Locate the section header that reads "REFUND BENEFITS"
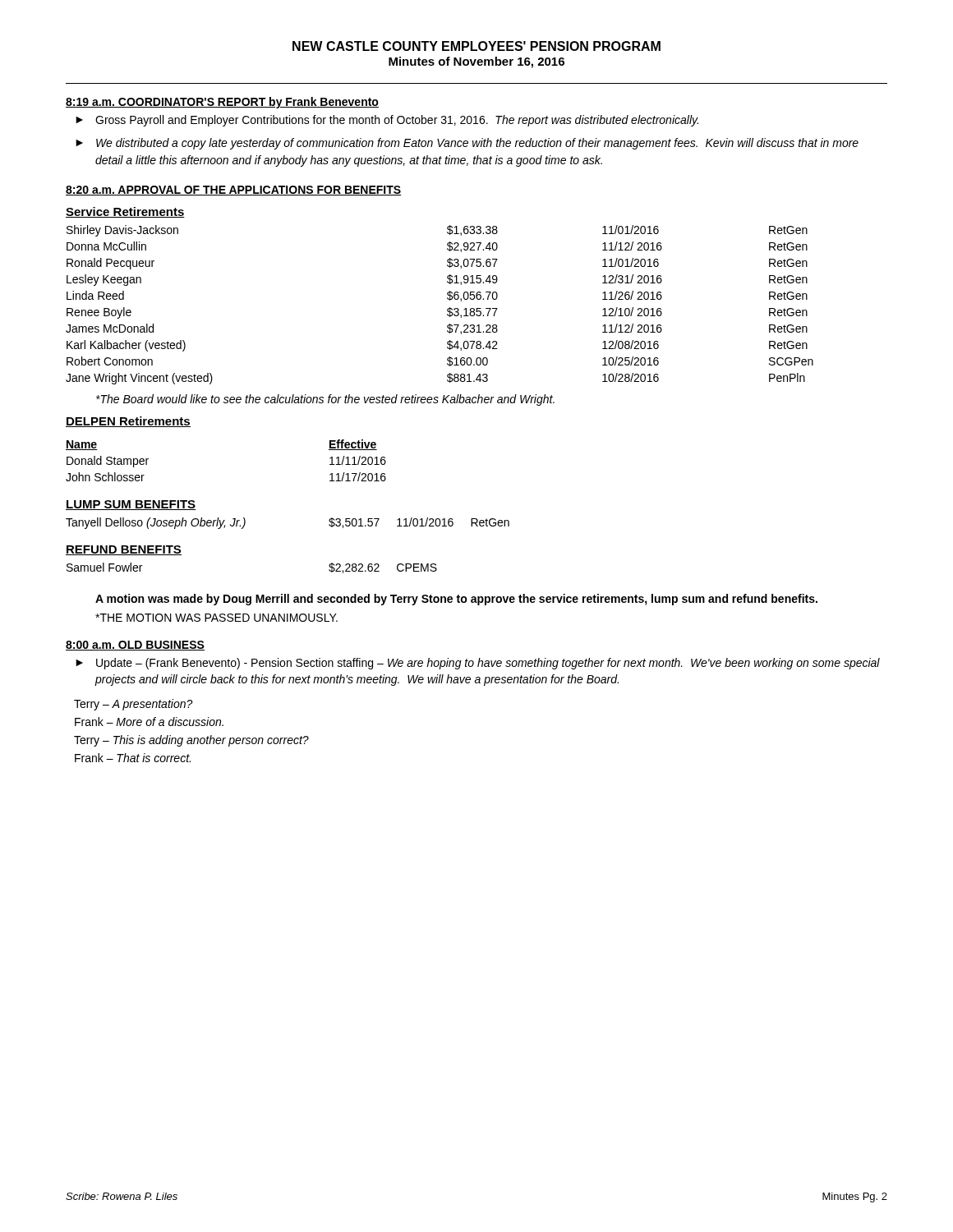 click(x=124, y=549)
